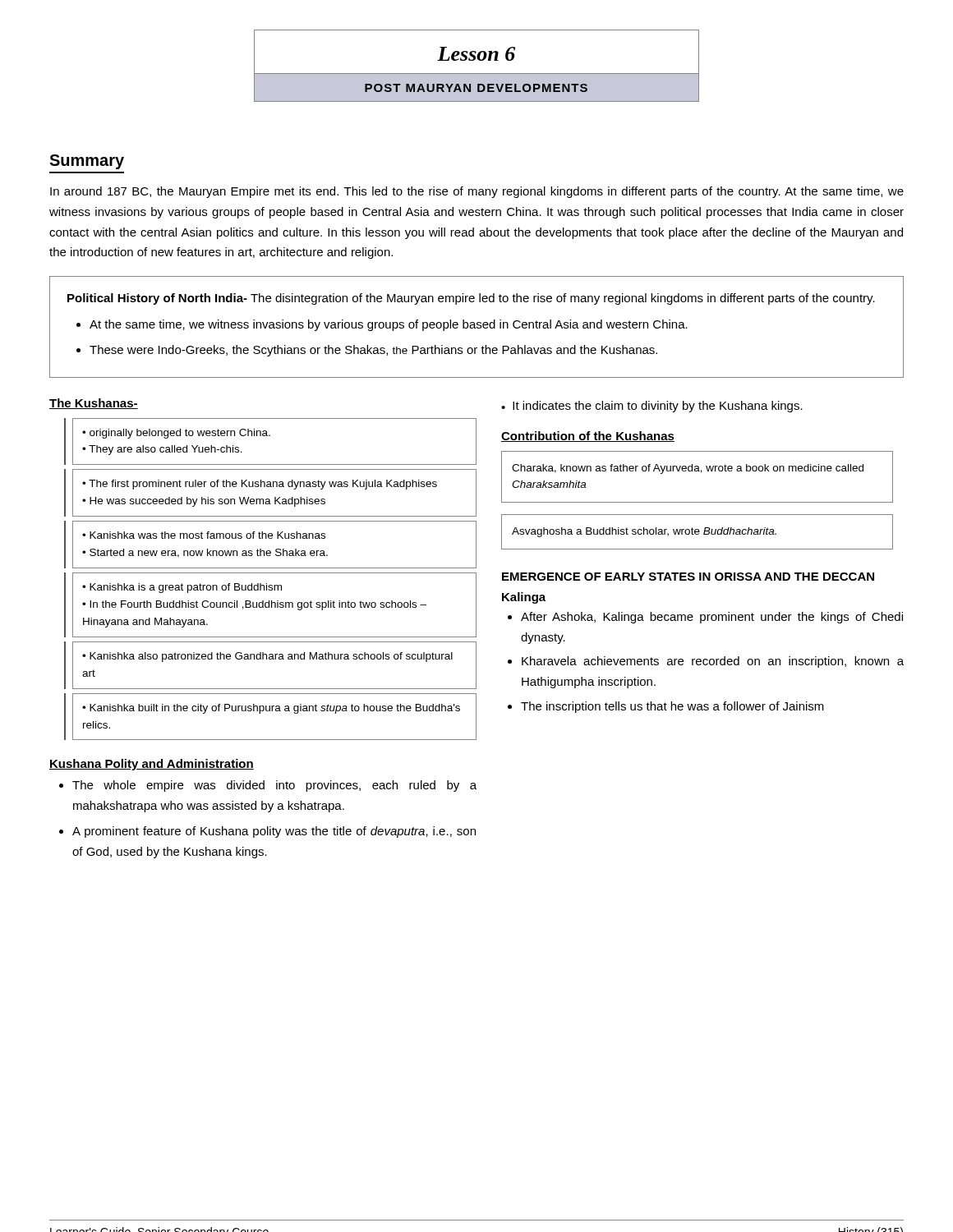Navigate to the region starting "The whole empire was divided into provinces, each"
This screenshot has width=953, height=1232.
(x=274, y=795)
